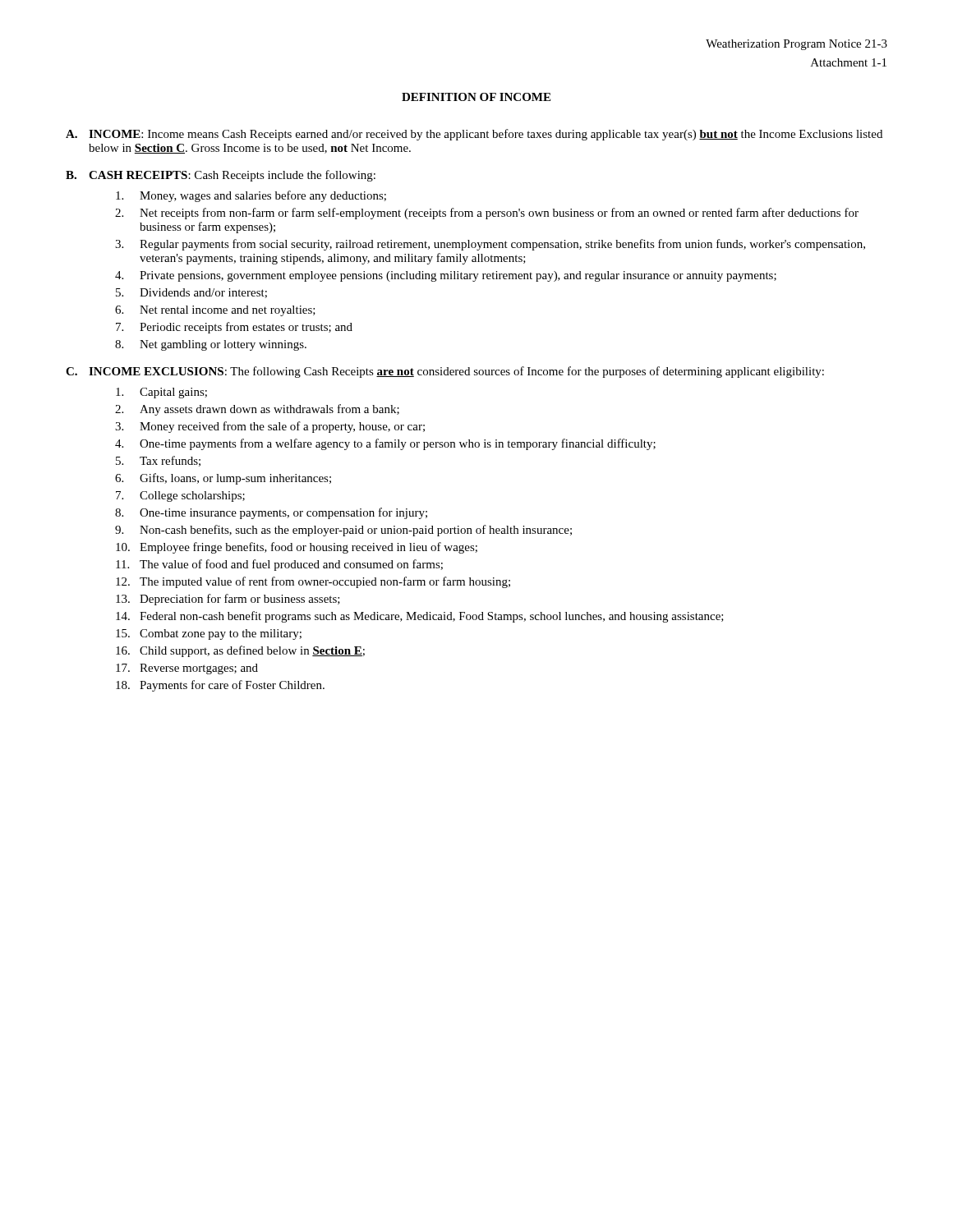953x1232 pixels.
Task: Locate the block of text that opens with "15. Combat zone pay"
Action: (x=209, y=634)
